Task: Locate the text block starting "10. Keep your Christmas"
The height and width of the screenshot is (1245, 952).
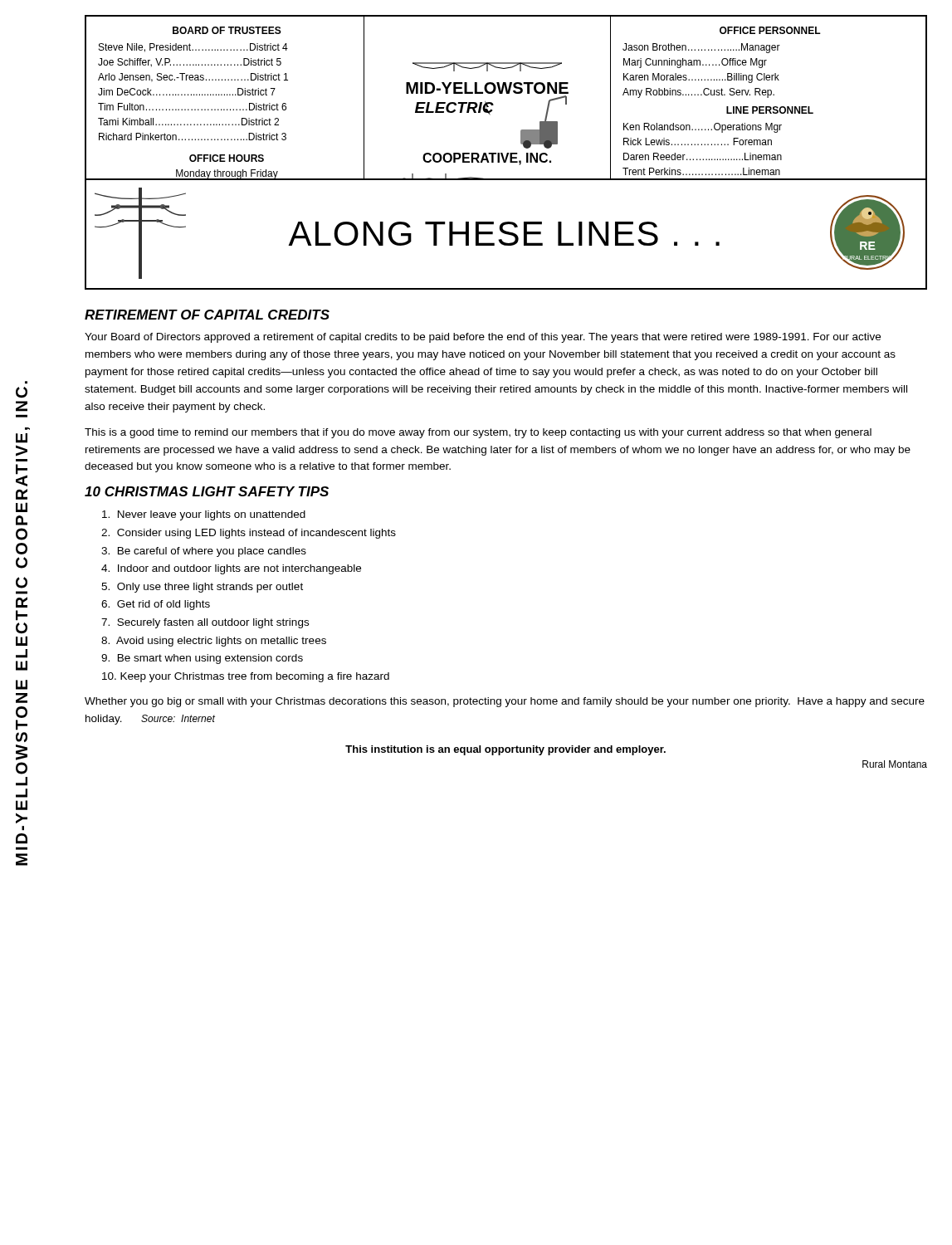Action: point(245,676)
